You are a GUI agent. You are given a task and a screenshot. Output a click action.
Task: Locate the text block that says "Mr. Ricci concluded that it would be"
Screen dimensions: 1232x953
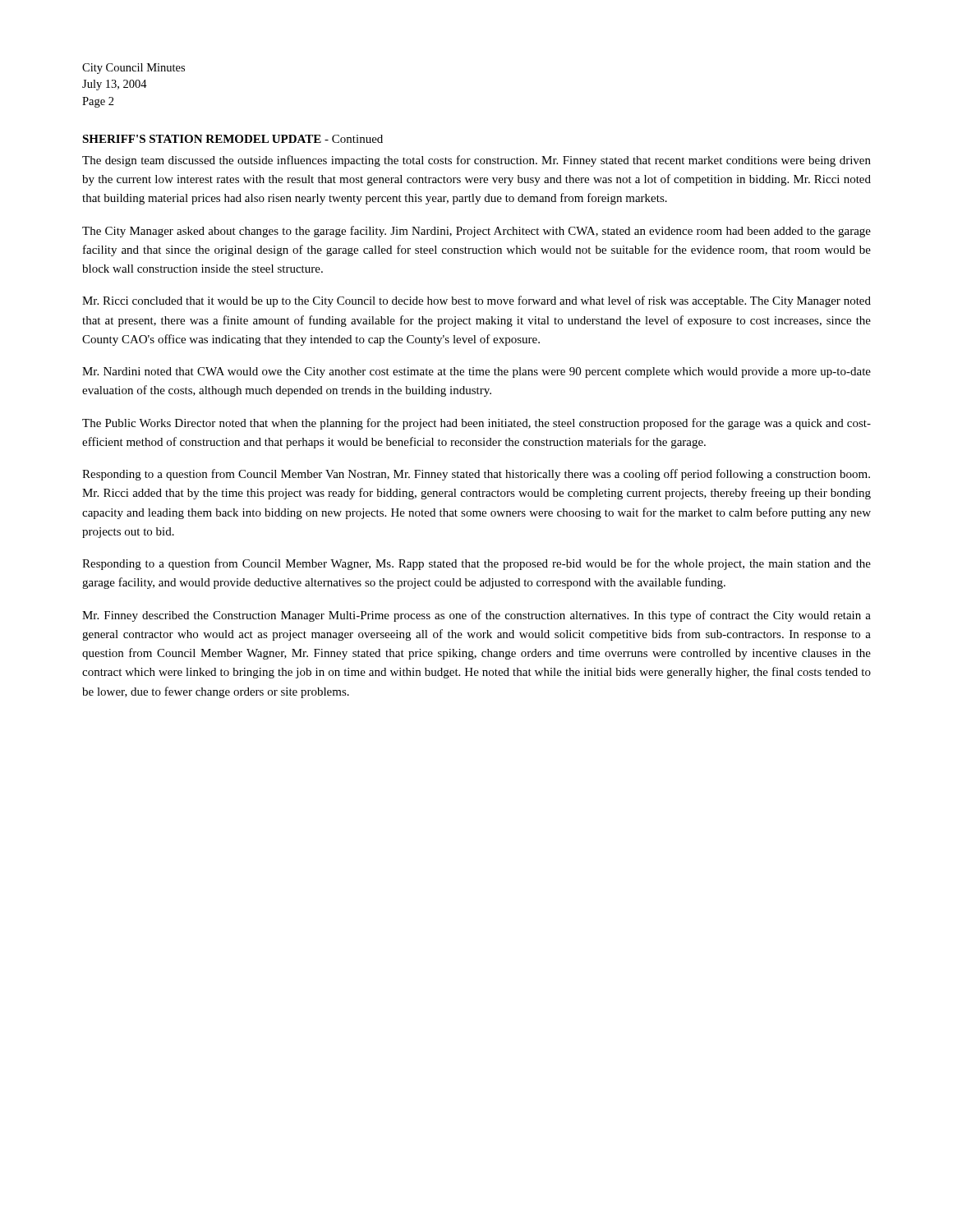click(x=476, y=320)
